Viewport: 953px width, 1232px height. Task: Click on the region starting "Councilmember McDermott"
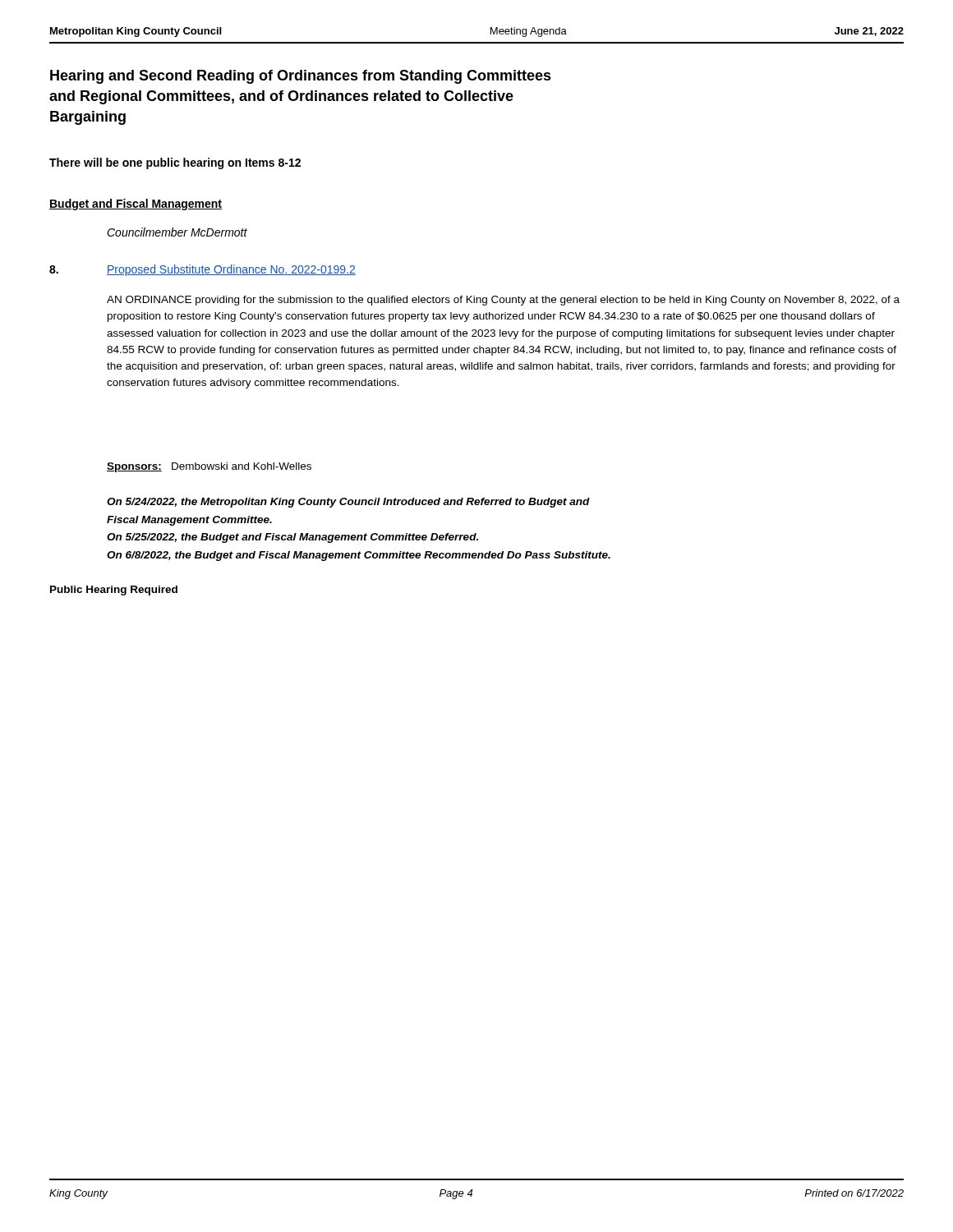[177, 232]
